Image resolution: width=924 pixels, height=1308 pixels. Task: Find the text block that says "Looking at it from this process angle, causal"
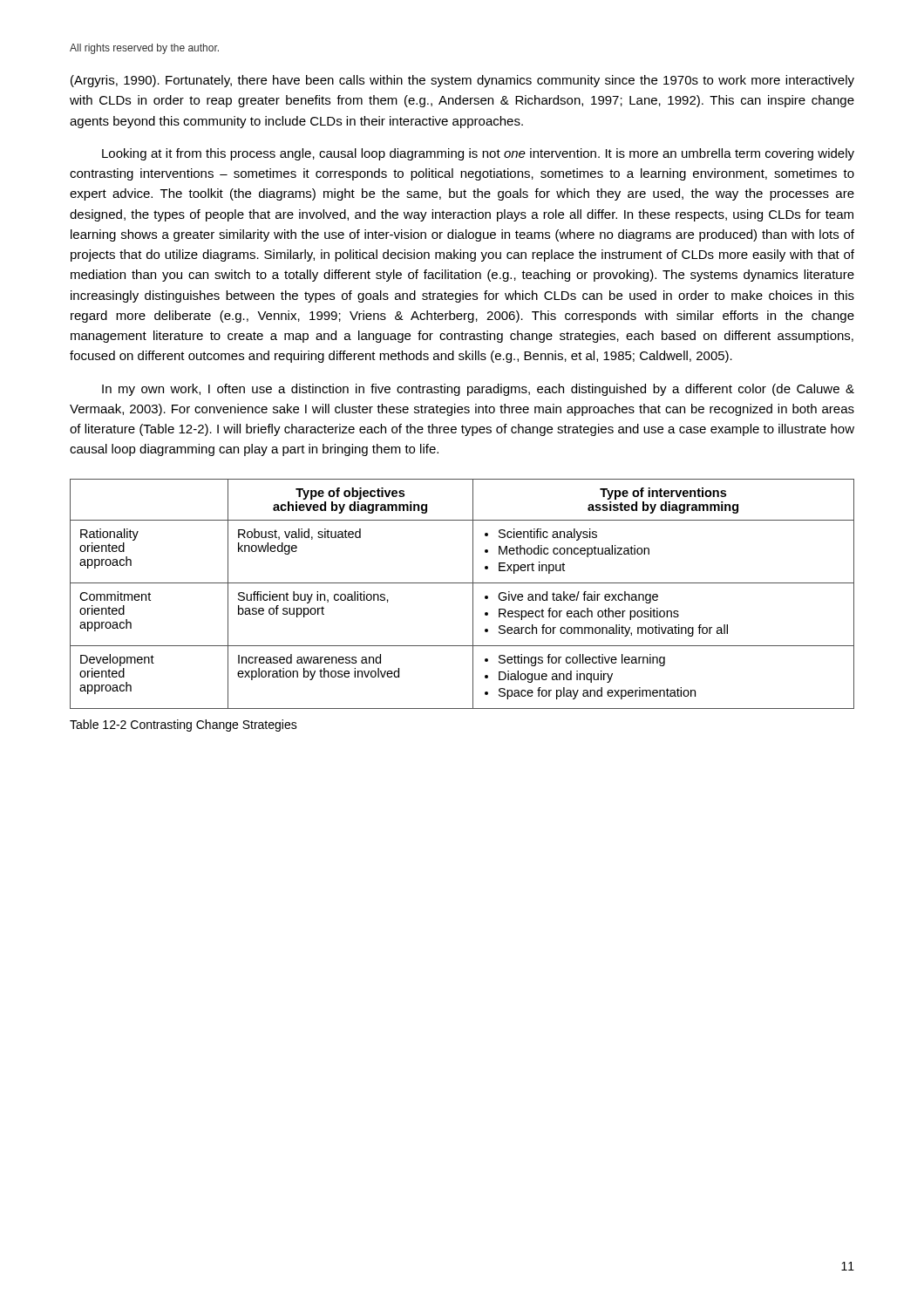point(462,254)
